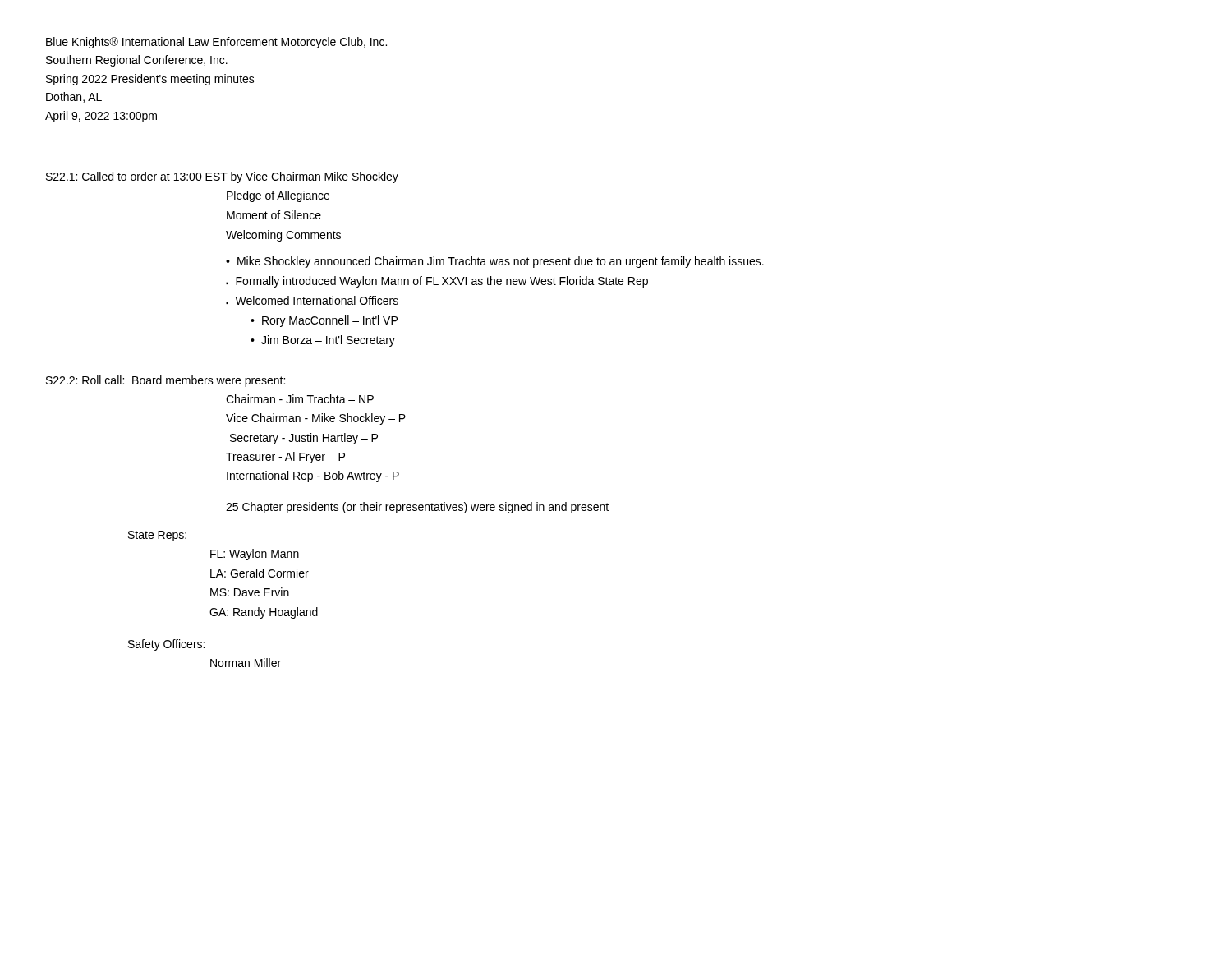Select the text that says "Safety Officers:"
1232x953 pixels.
point(167,644)
